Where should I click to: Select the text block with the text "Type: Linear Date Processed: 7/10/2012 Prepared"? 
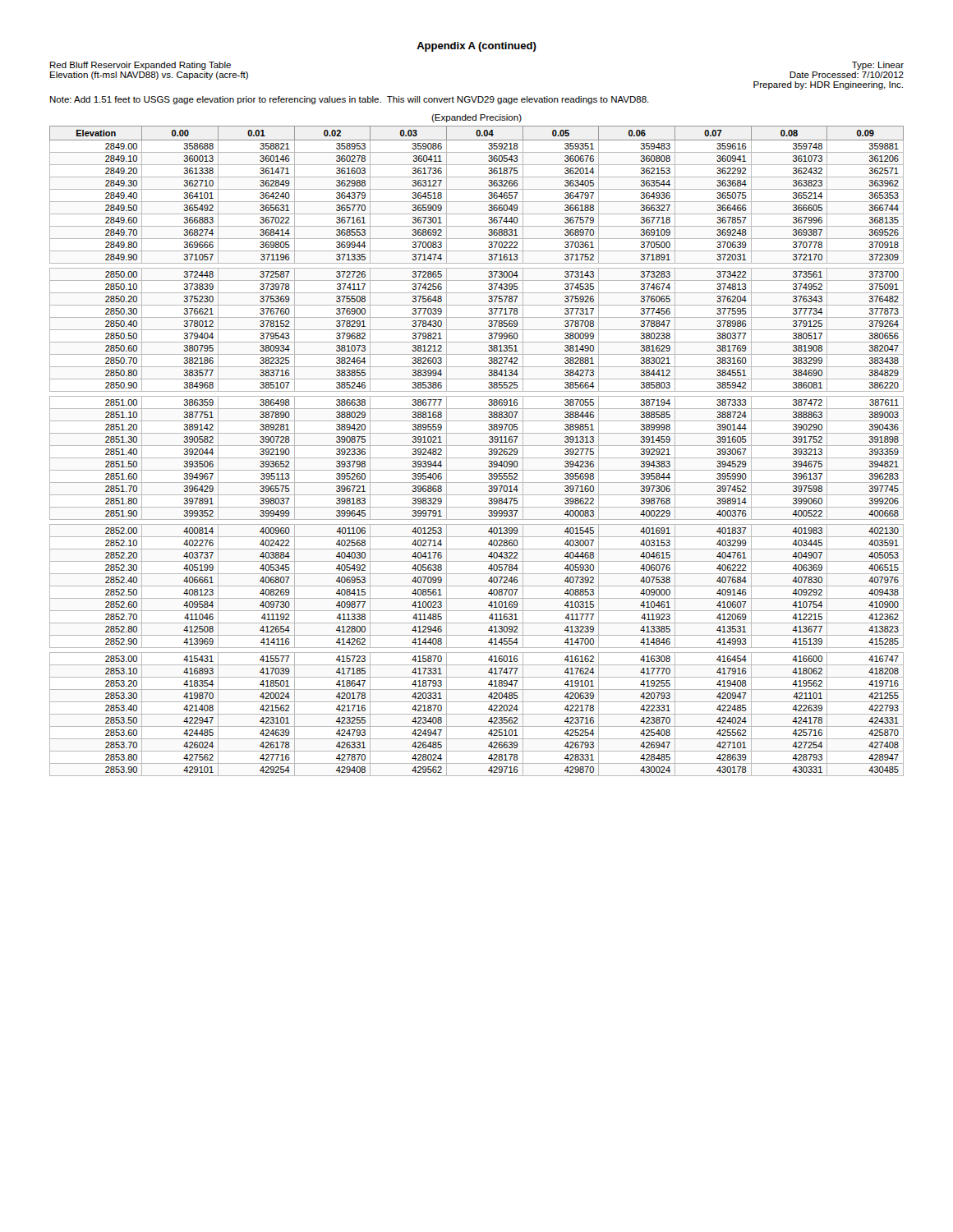828,75
